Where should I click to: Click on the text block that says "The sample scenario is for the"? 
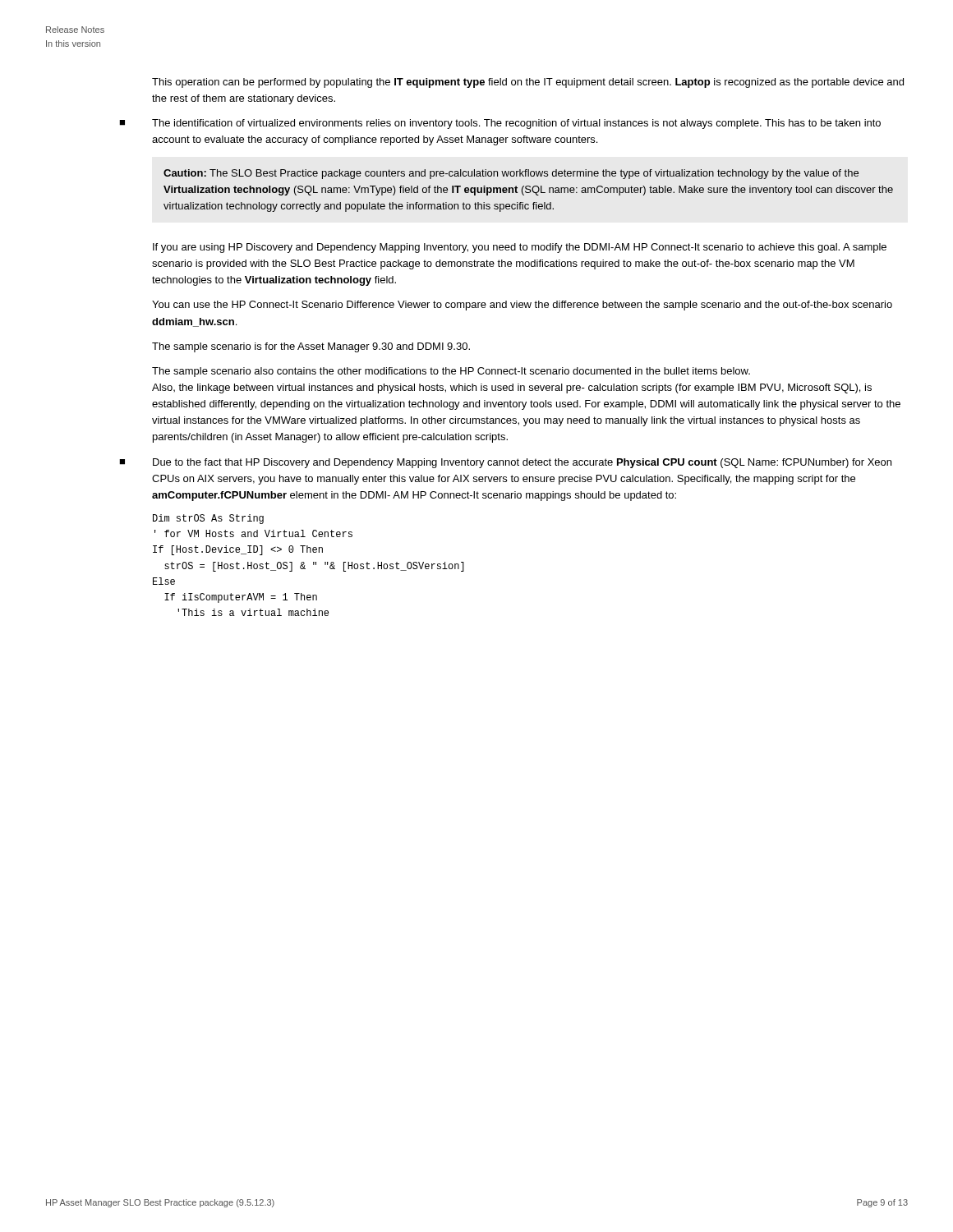[x=311, y=346]
